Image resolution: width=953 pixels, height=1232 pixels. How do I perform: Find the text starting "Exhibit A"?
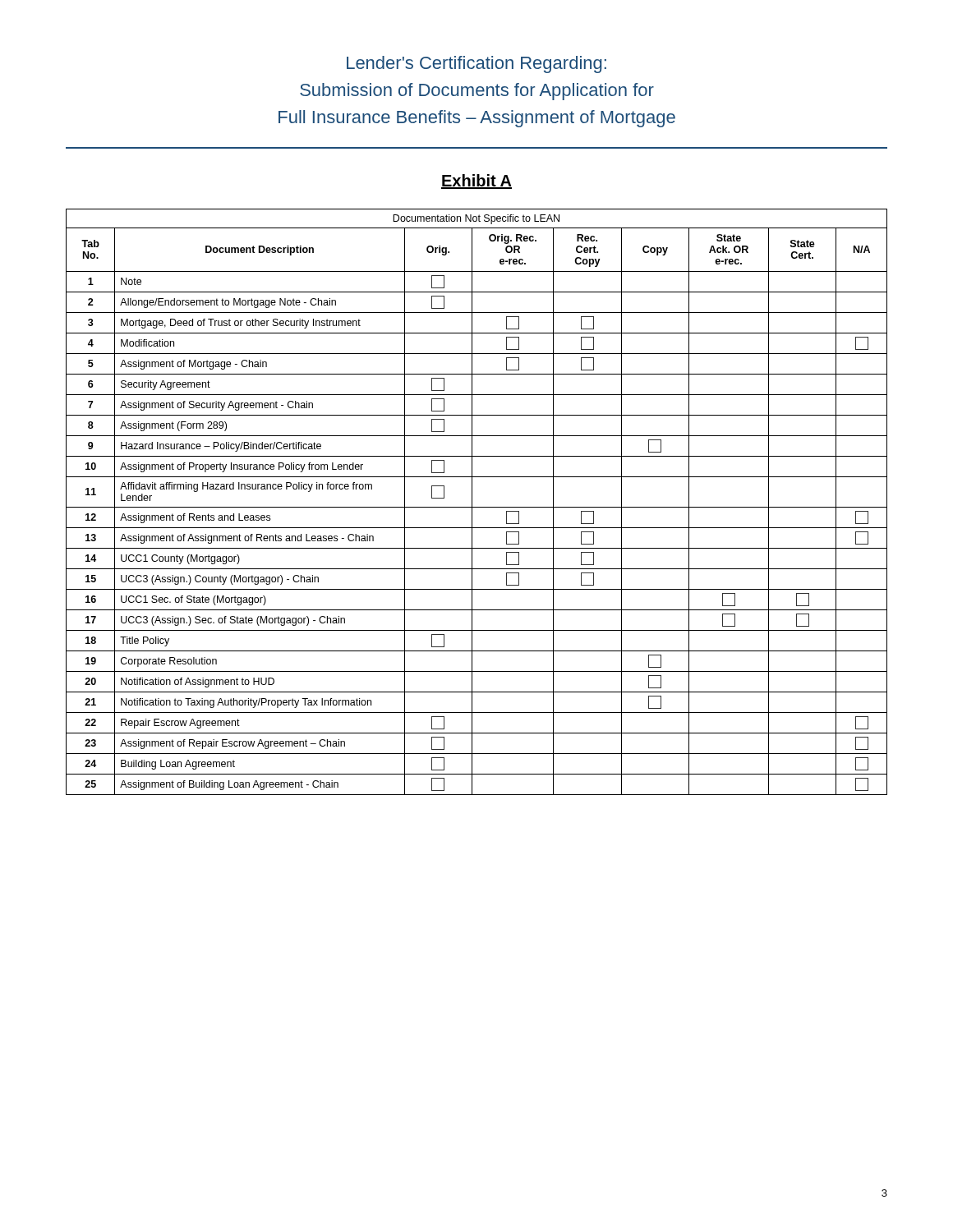point(476,181)
